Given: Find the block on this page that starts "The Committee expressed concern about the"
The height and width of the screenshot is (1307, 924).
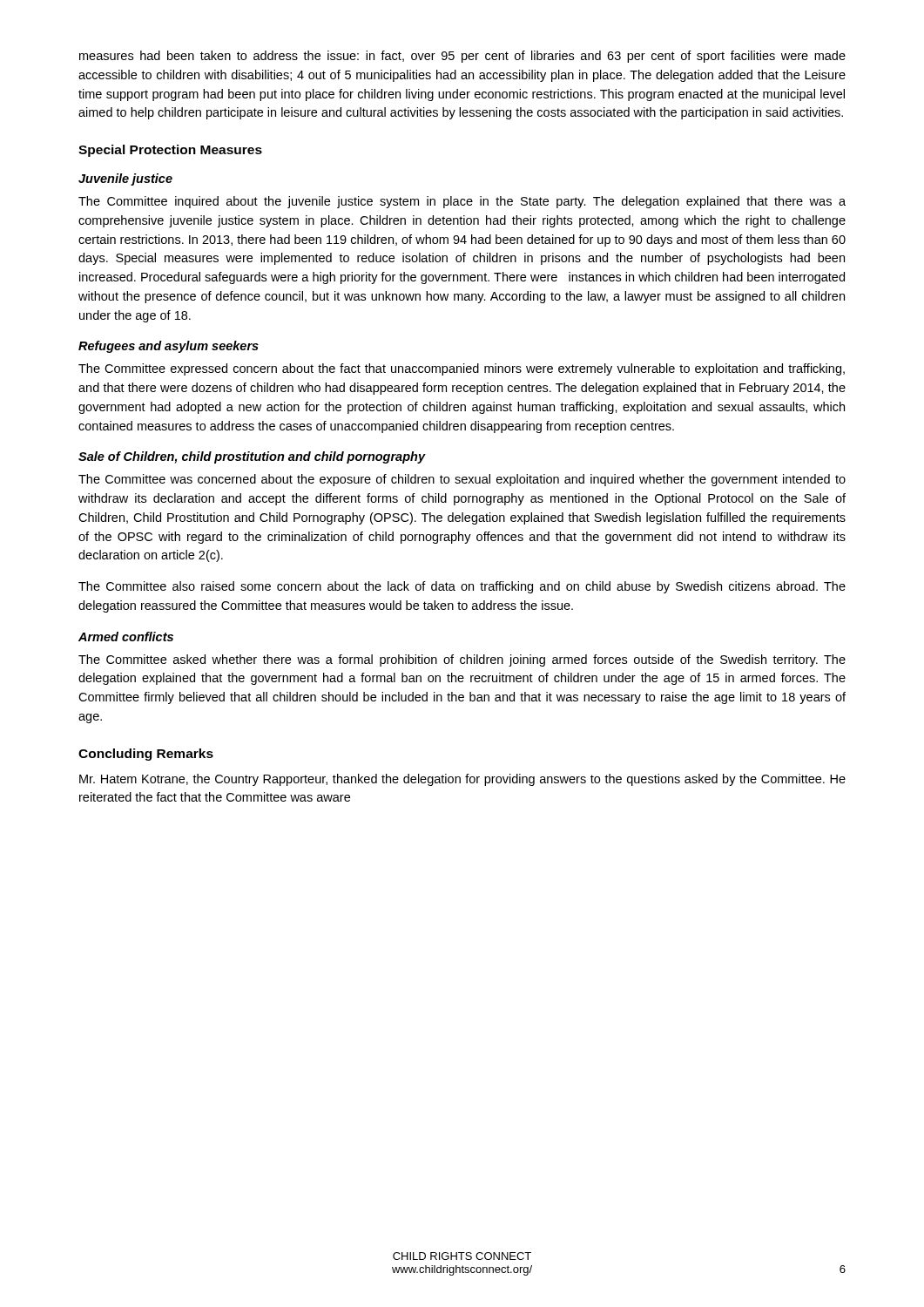Looking at the screenshot, I should [x=462, y=397].
